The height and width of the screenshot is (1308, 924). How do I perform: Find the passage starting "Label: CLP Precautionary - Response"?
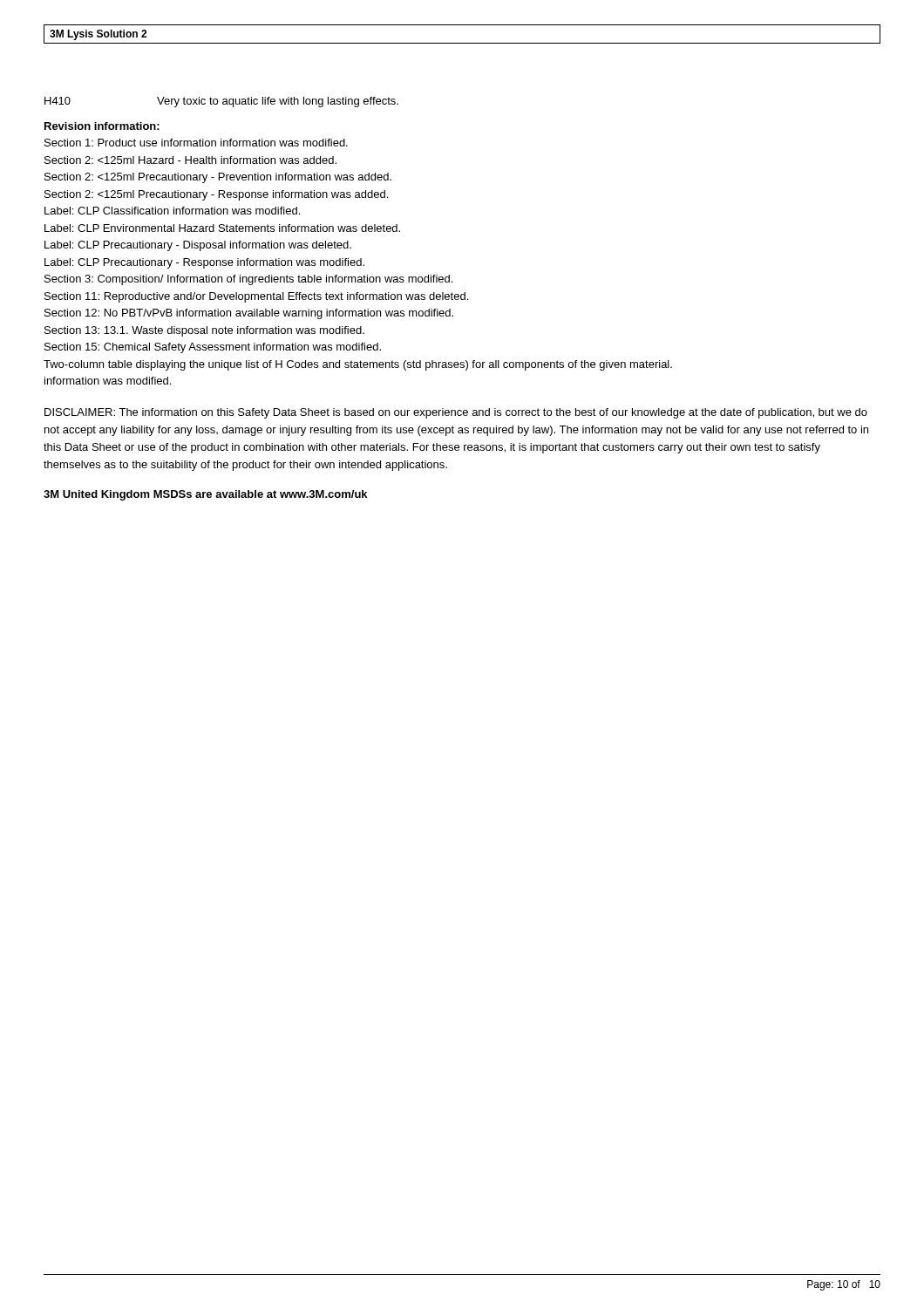coord(204,262)
